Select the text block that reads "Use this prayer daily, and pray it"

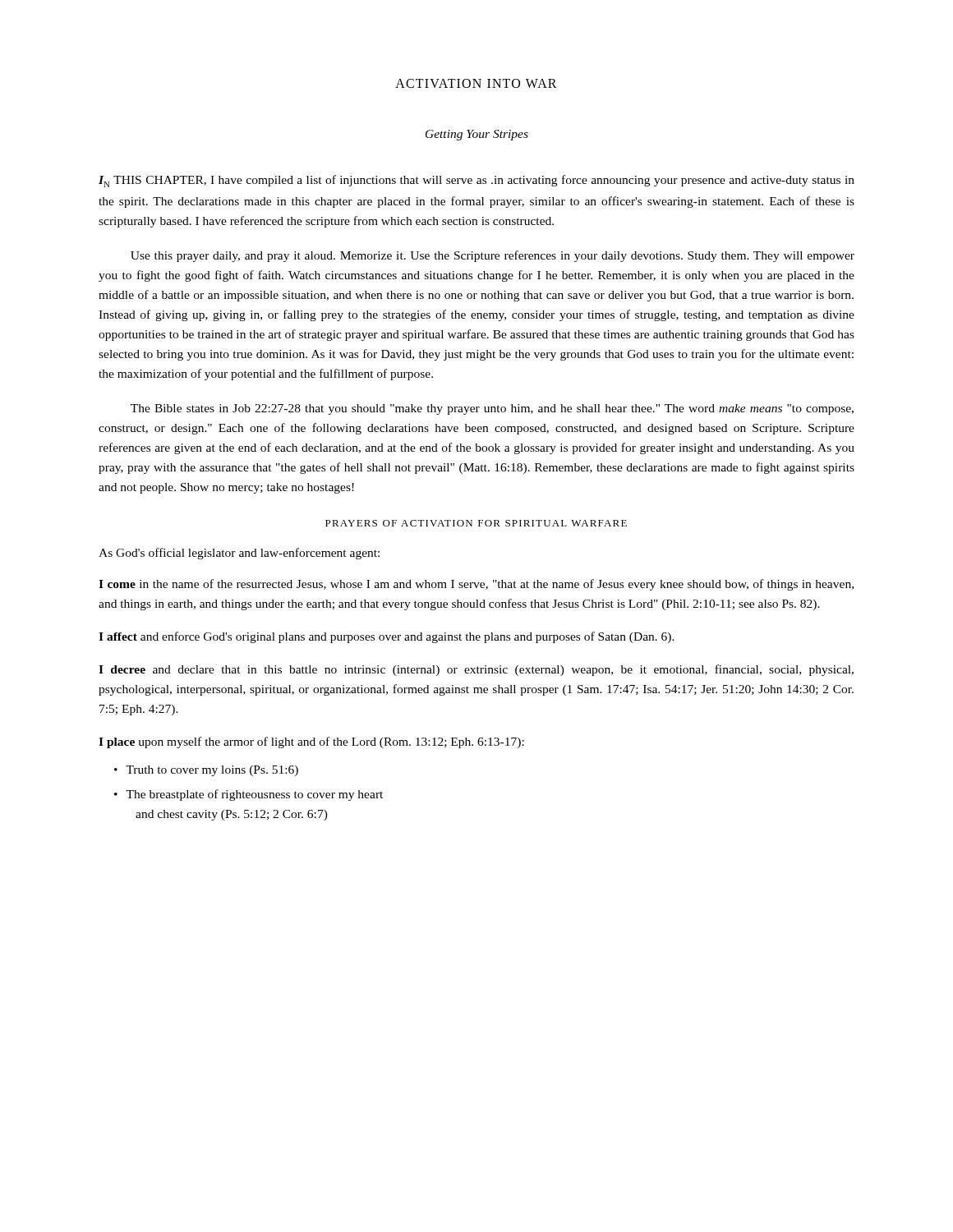pos(476,314)
